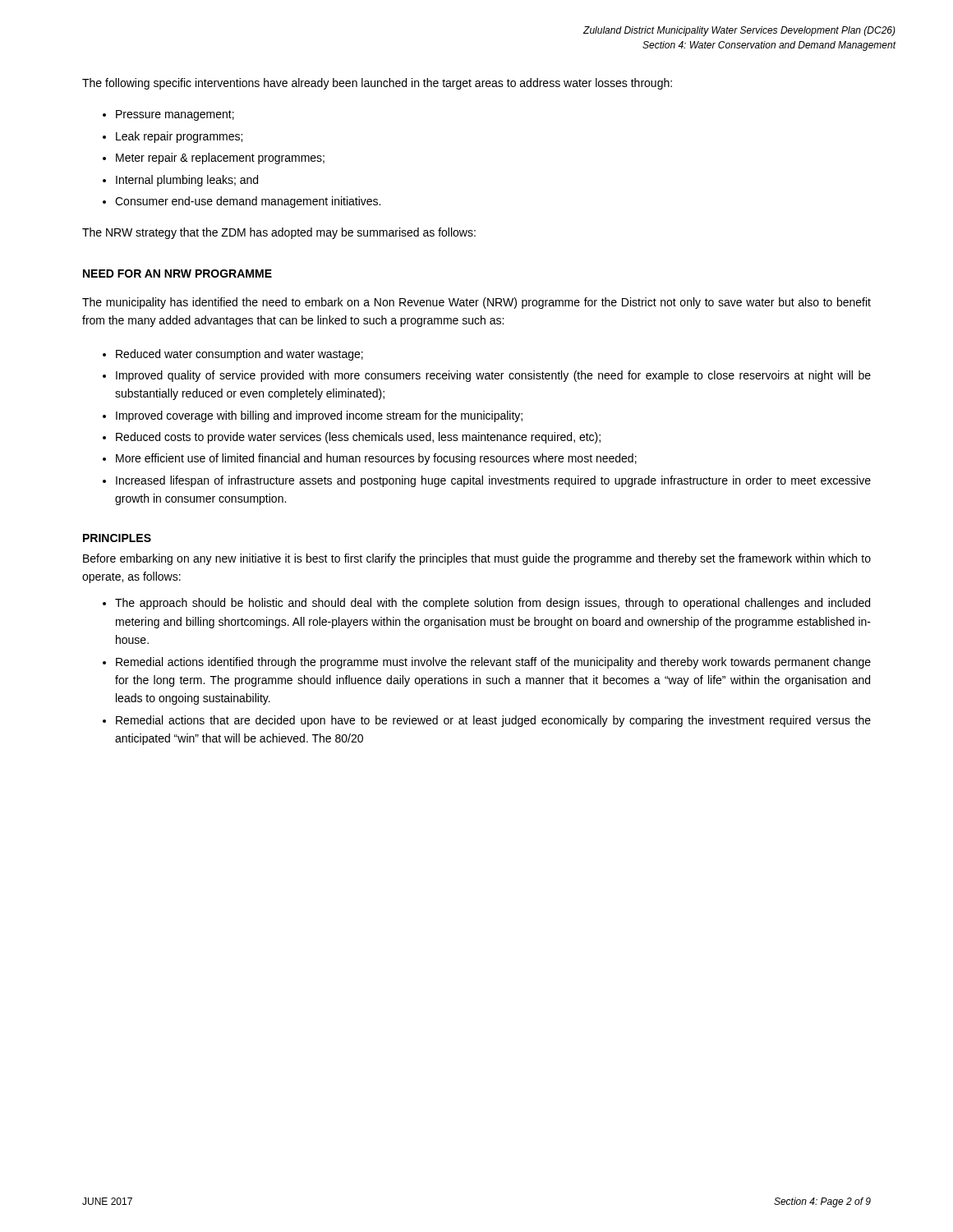Find the passage starting "Increased lifespan of infrastructure assets"
Image resolution: width=953 pixels, height=1232 pixels.
click(493, 490)
